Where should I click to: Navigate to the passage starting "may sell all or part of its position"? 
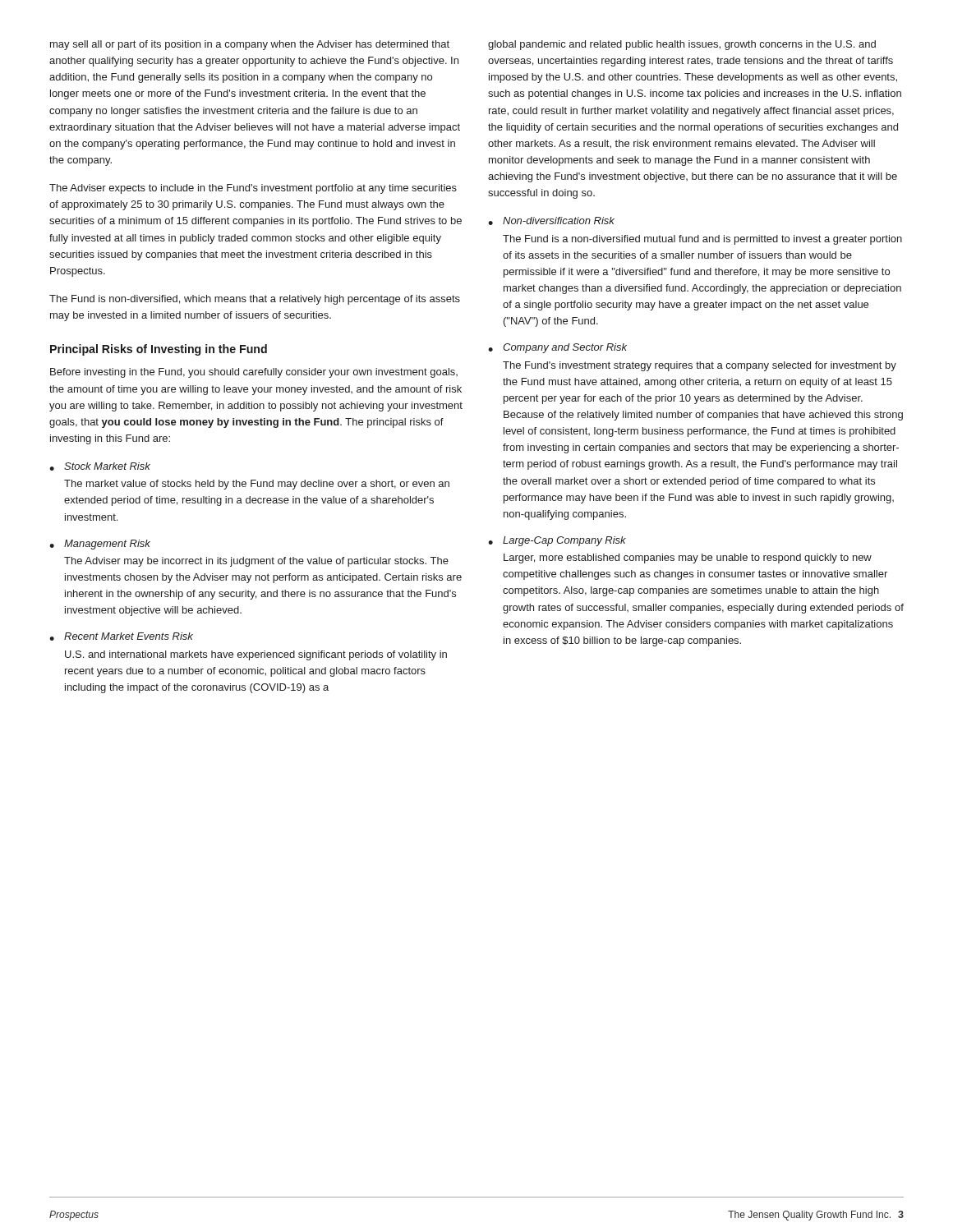(255, 102)
